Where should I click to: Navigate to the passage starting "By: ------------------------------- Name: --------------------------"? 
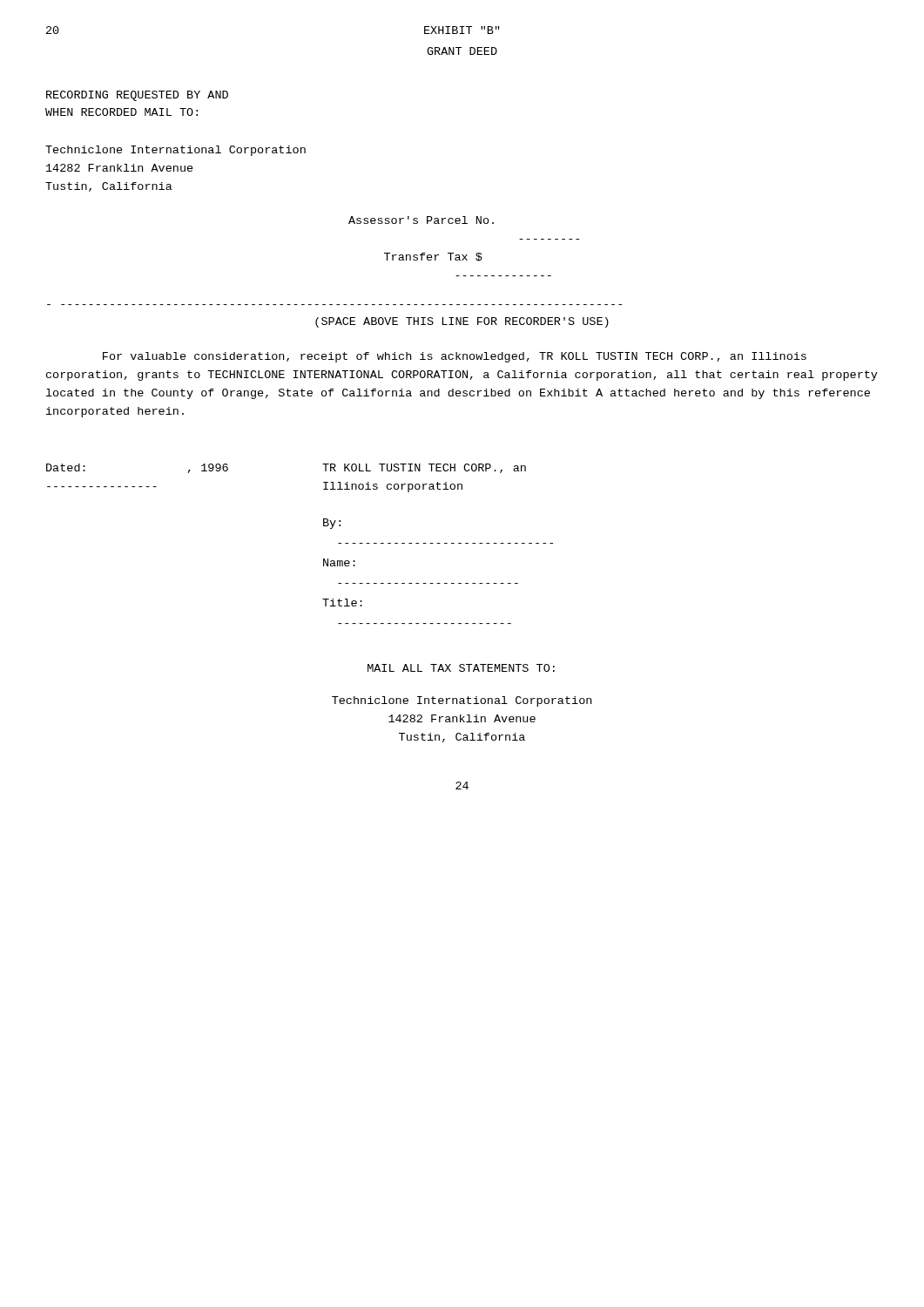439,573
